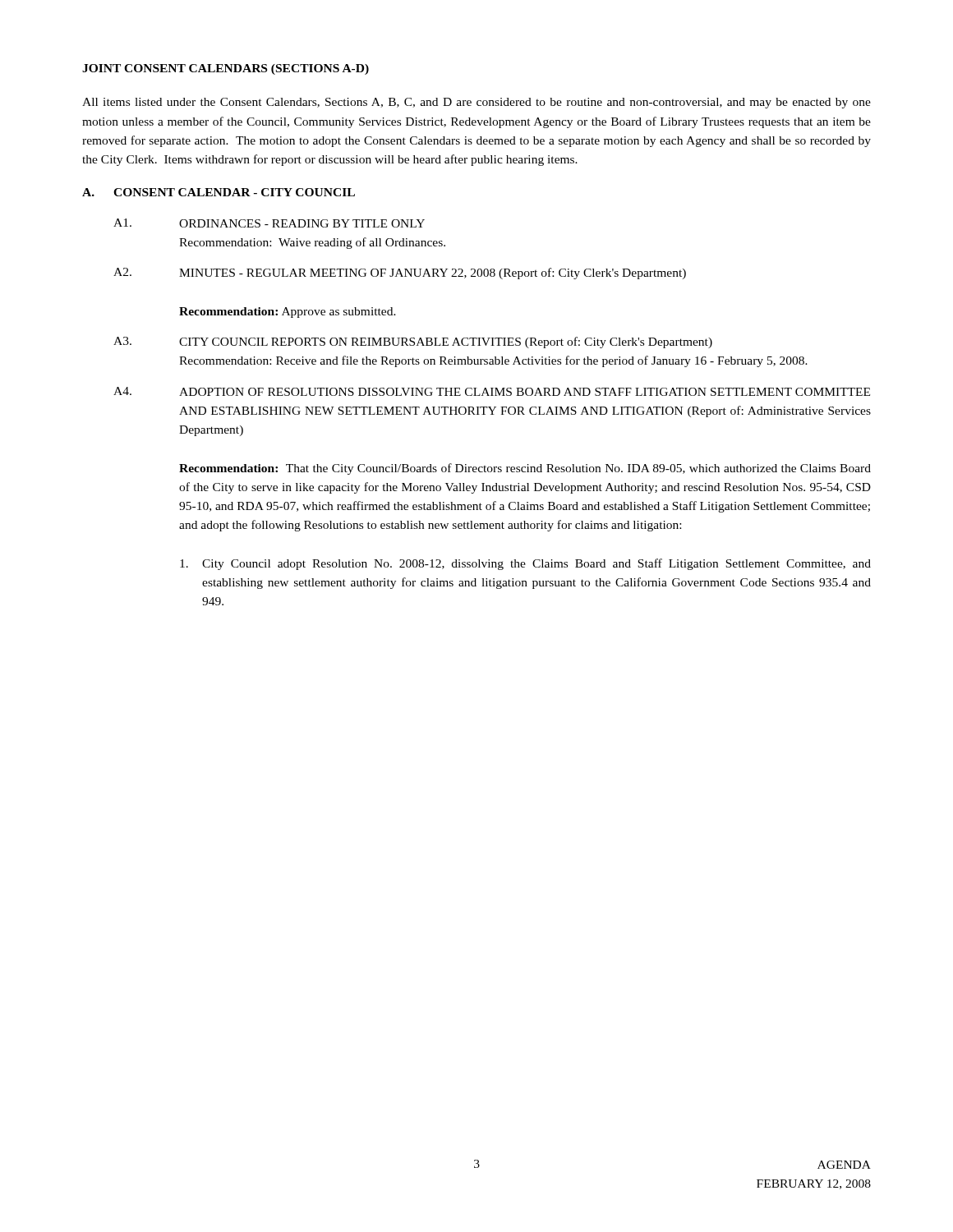This screenshot has height=1232, width=953.
Task: Find the text starting "All items listed under the Consent Calendars,"
Action: pyautogui.click(x=476, y=130)
